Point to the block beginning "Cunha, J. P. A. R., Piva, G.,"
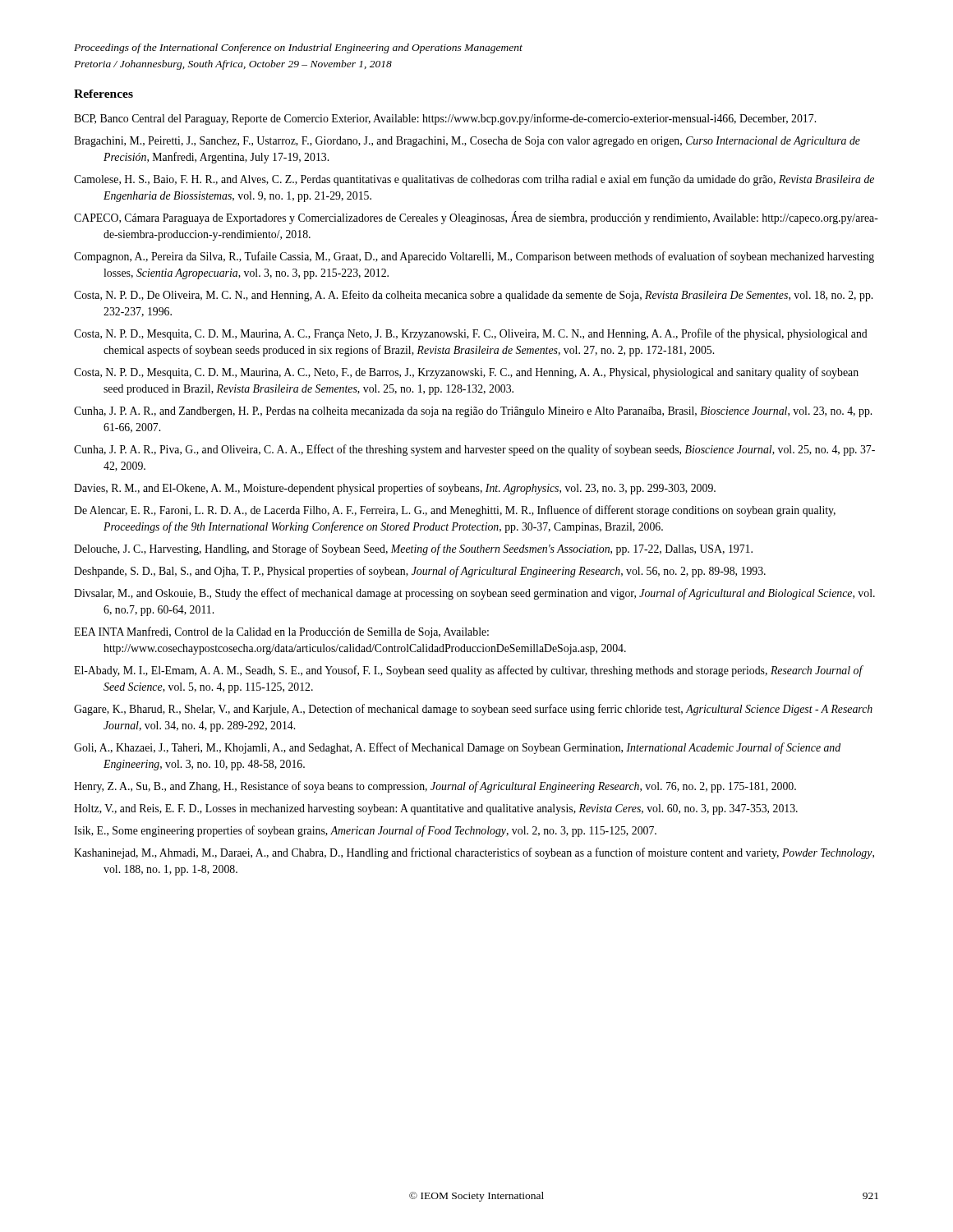 475,458
